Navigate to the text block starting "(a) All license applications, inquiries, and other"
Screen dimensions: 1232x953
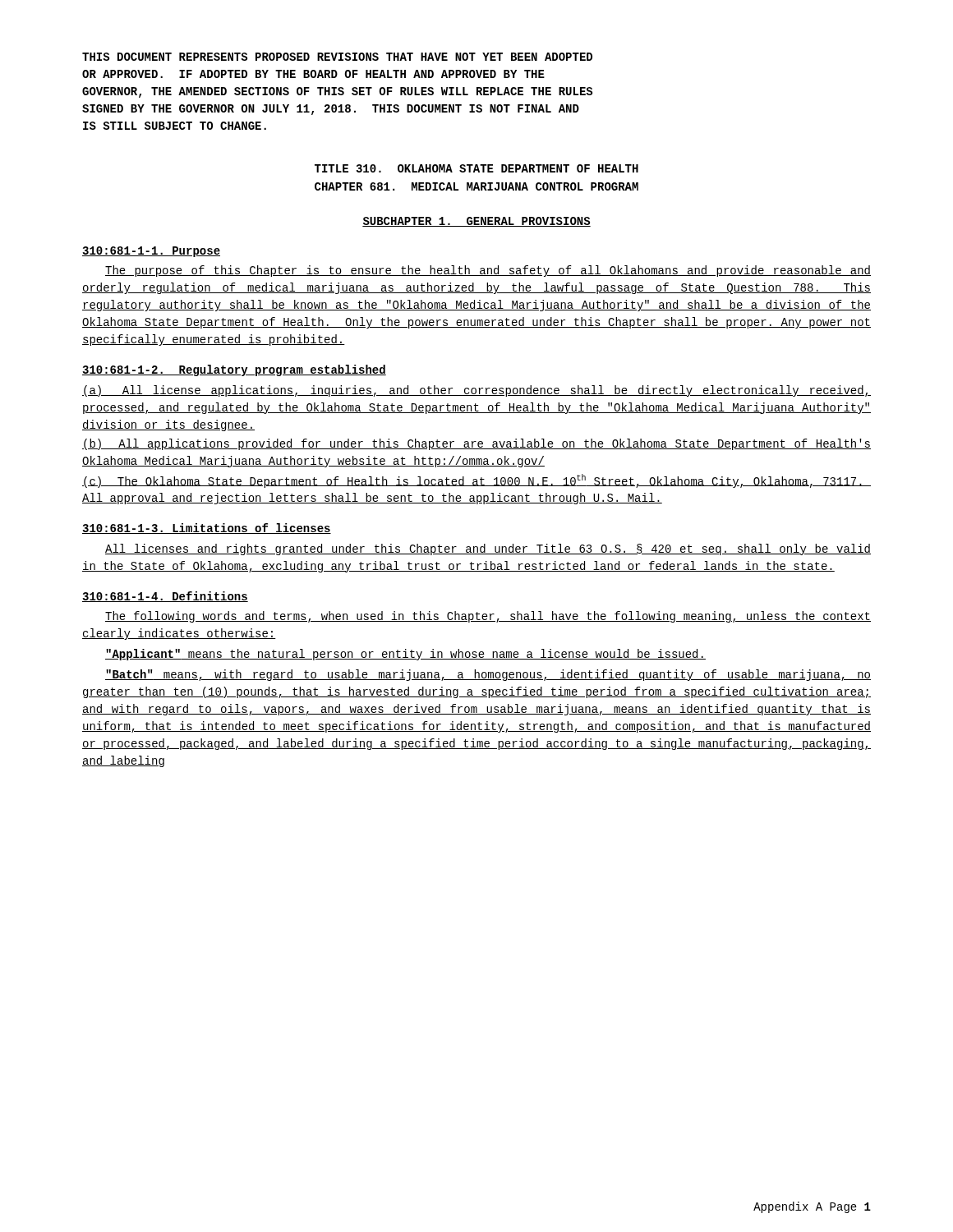click(476, 445)
